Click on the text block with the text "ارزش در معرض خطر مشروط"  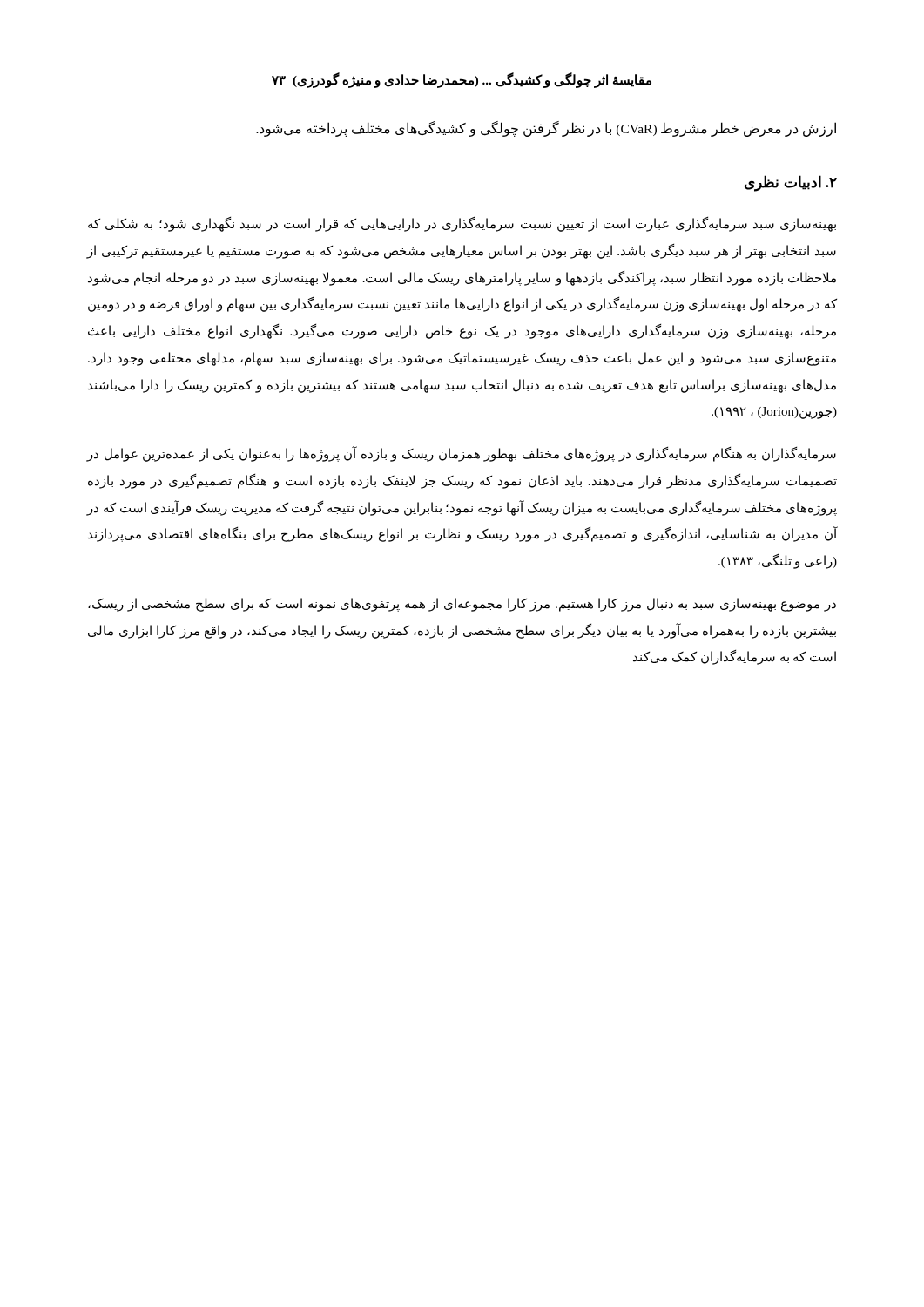click(546, 129)
